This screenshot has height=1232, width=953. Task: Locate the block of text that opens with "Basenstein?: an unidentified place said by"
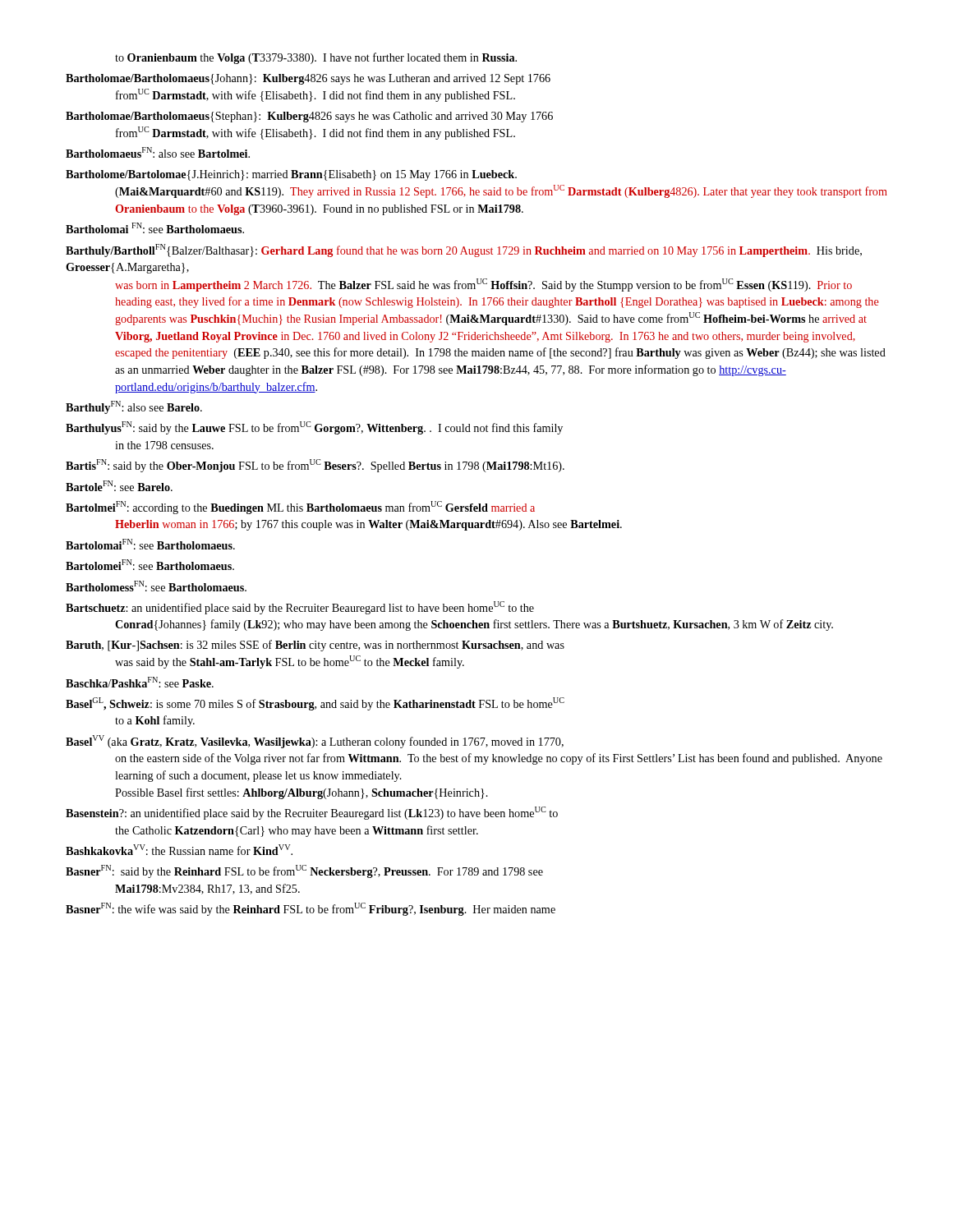click(476, 822)
